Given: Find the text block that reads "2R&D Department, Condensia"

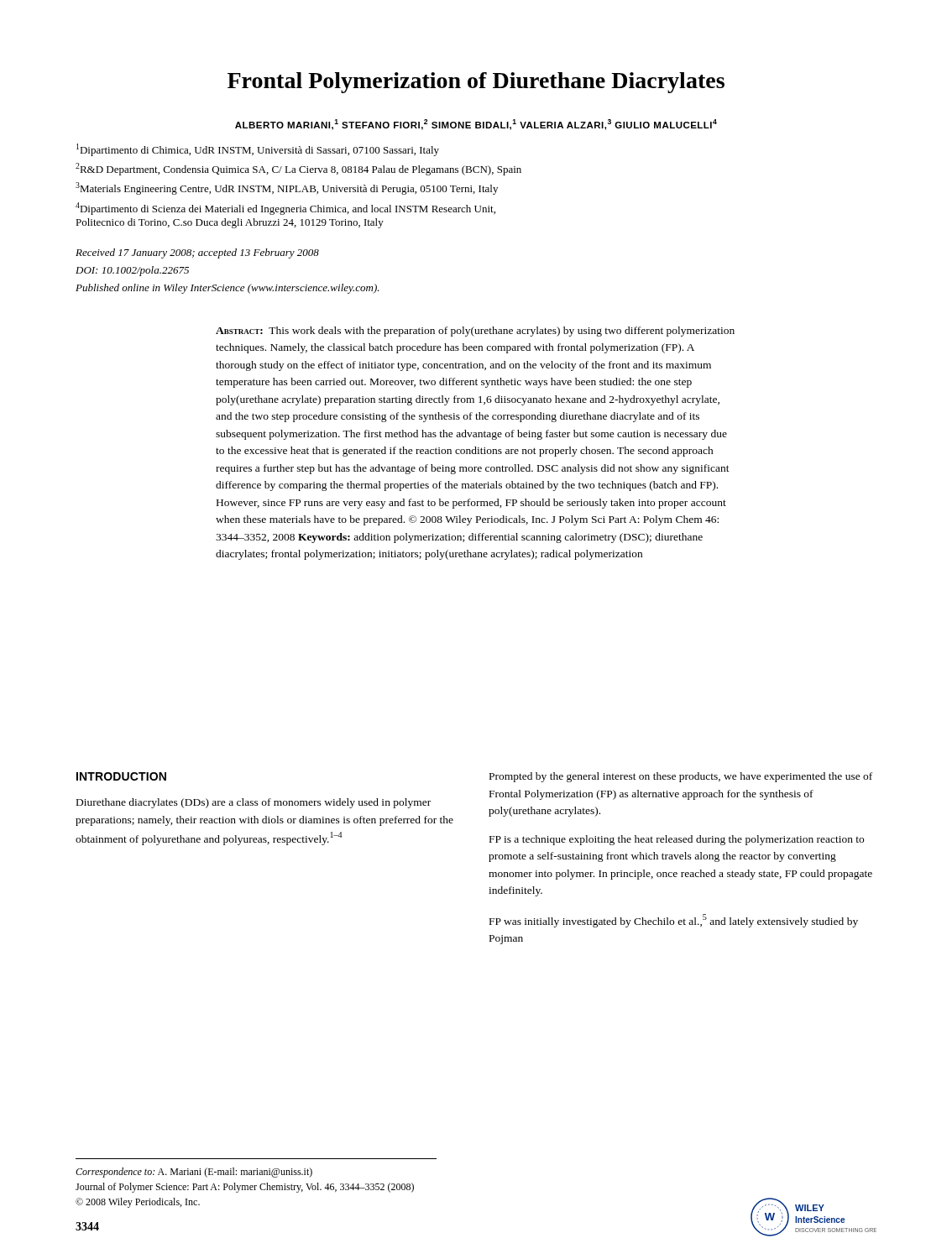Looking at the screenshot, I should [x=299, y=169].
